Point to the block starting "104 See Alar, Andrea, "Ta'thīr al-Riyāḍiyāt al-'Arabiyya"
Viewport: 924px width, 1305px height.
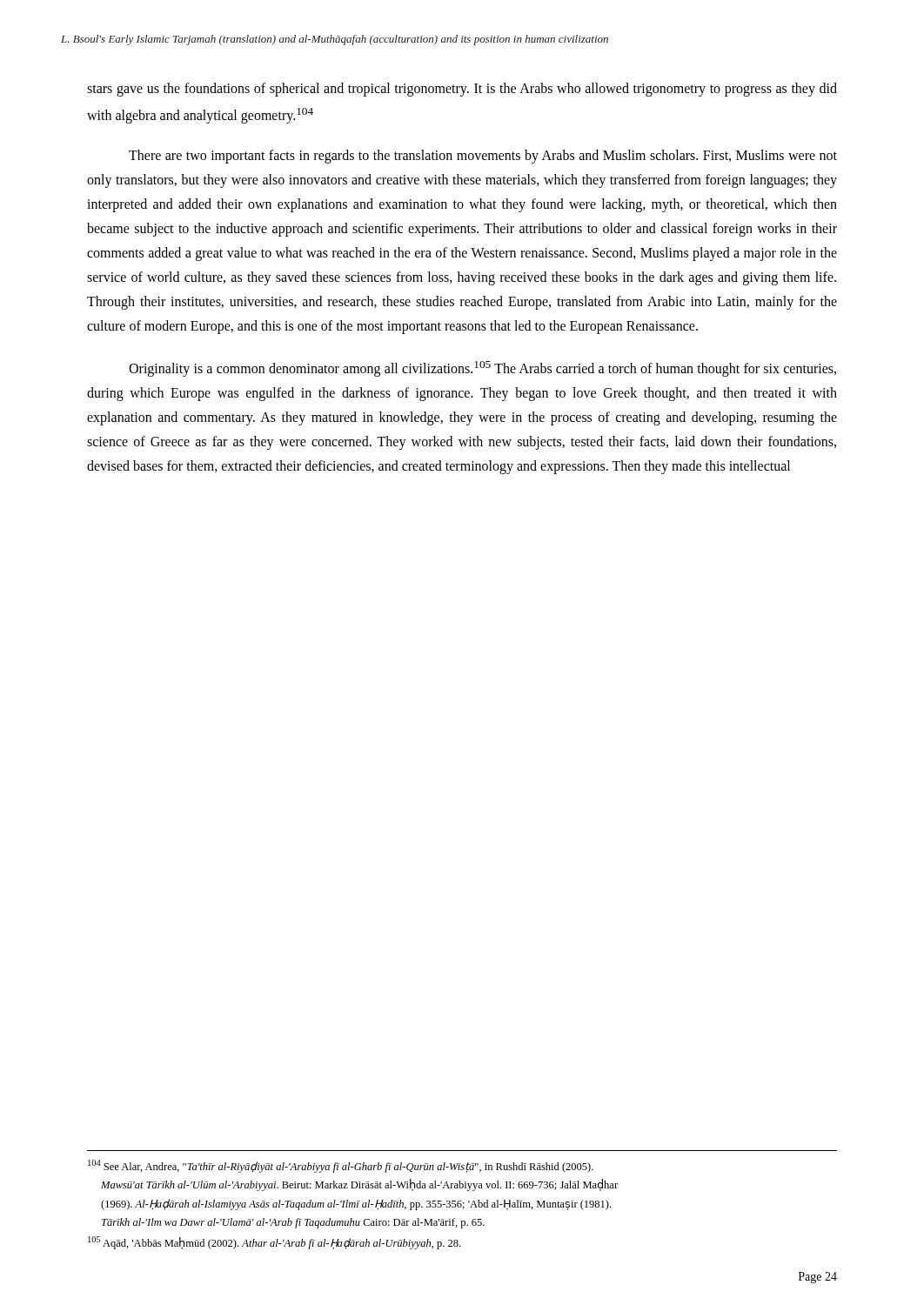point(462,1194)
